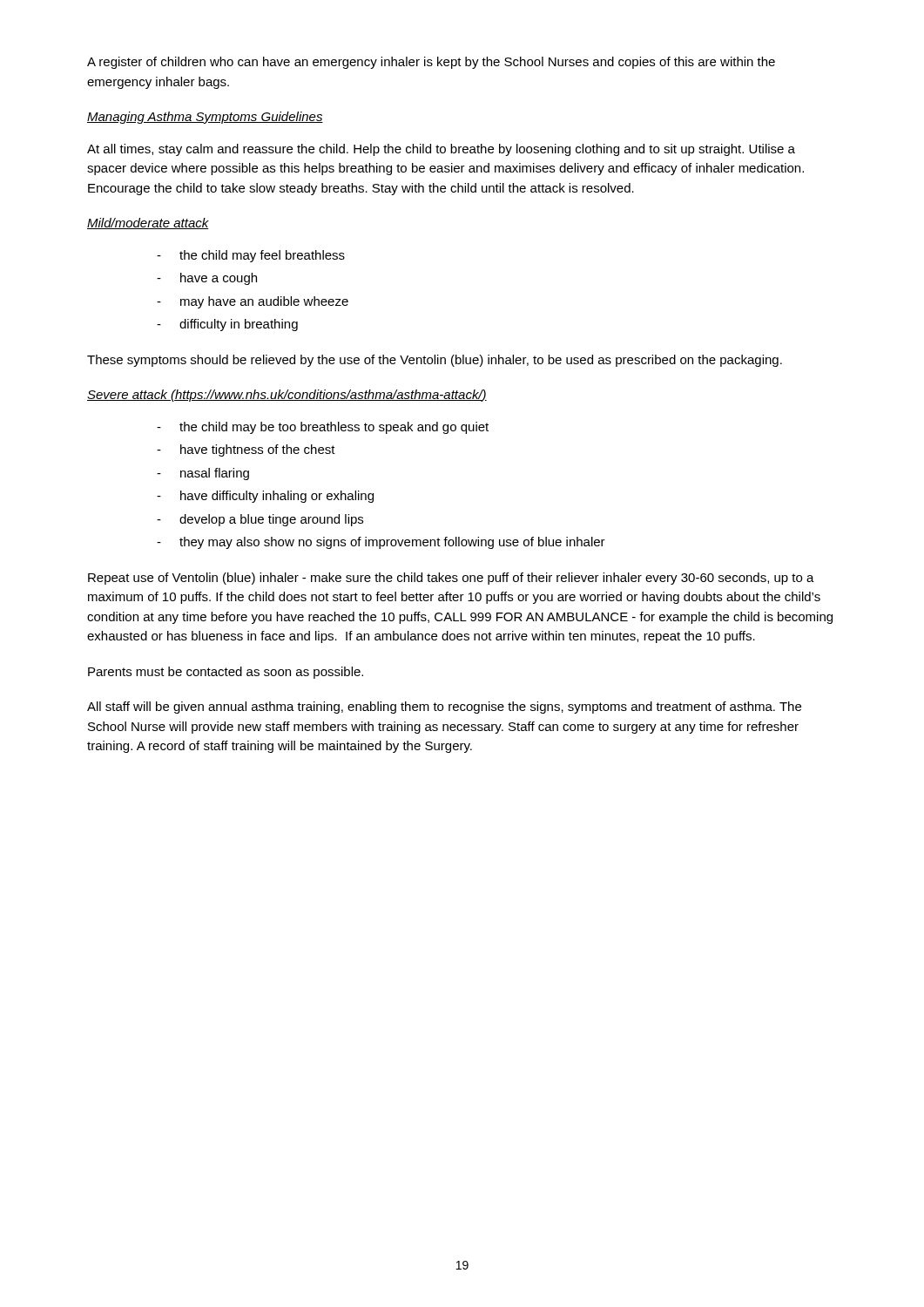Locate the section header with the text "Mild/moderate attack"
924x1307 pixels.
tap(148, 223)
